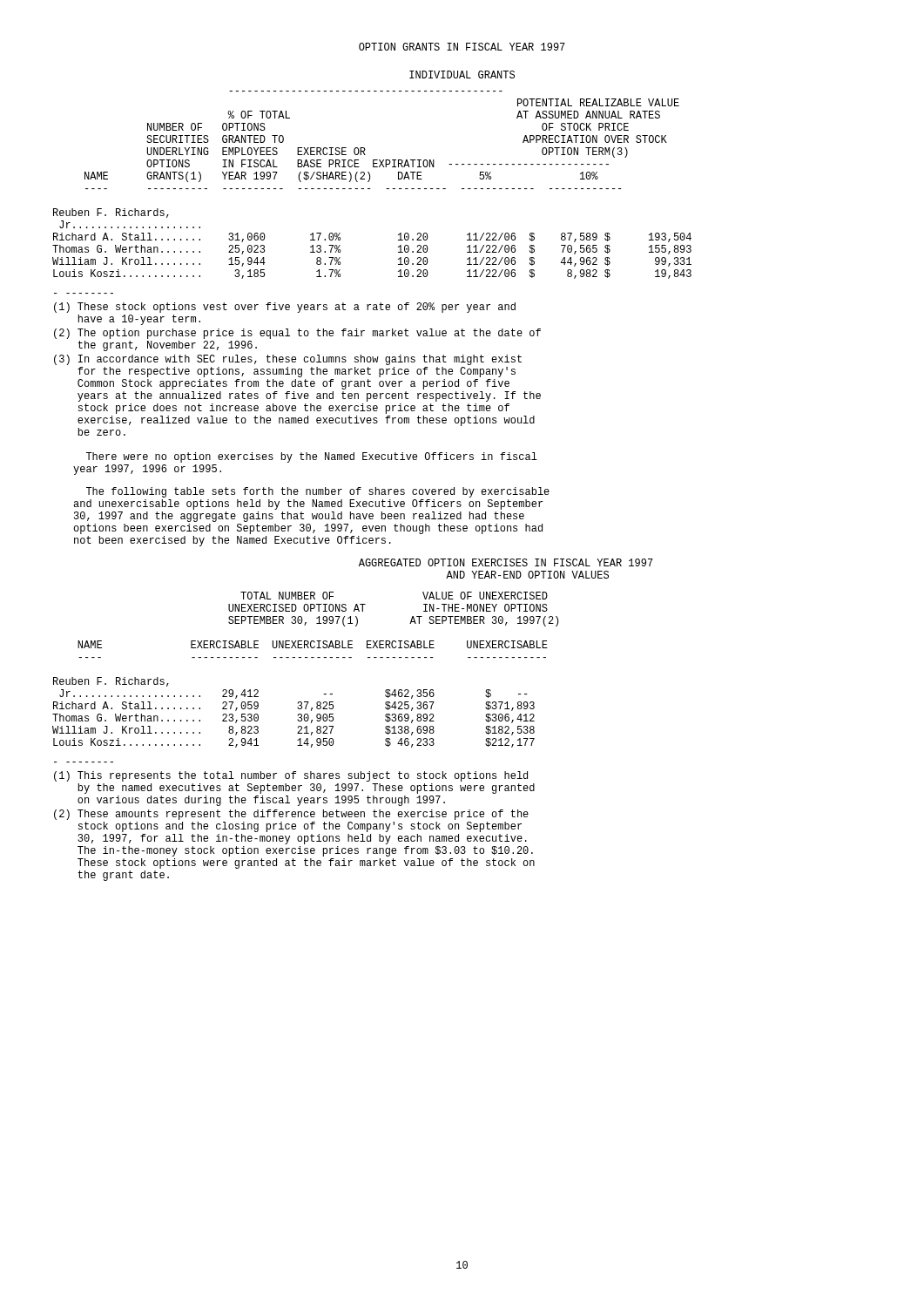This screenshot has height=1307, width=924.
Task: Click on the table containing "POTENTIAL REALIZABLE VALUE % OF"
Action: pyautogui.click(x=462, y=183)
